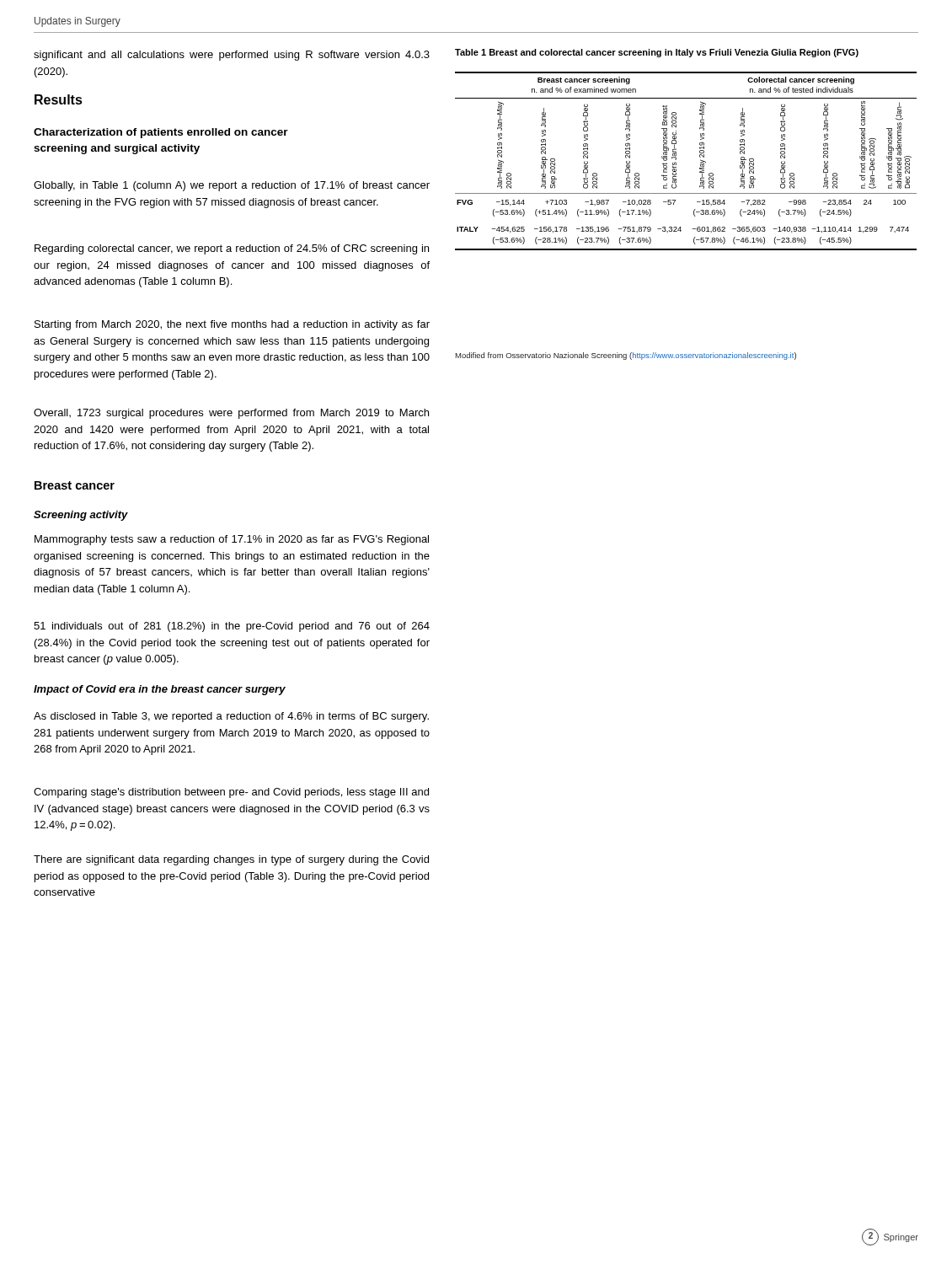The image size is (952, 1264).
Task: Locate the block of text that opens with "Regarding colorectal cancer, we"
Action: click(232, 265)
